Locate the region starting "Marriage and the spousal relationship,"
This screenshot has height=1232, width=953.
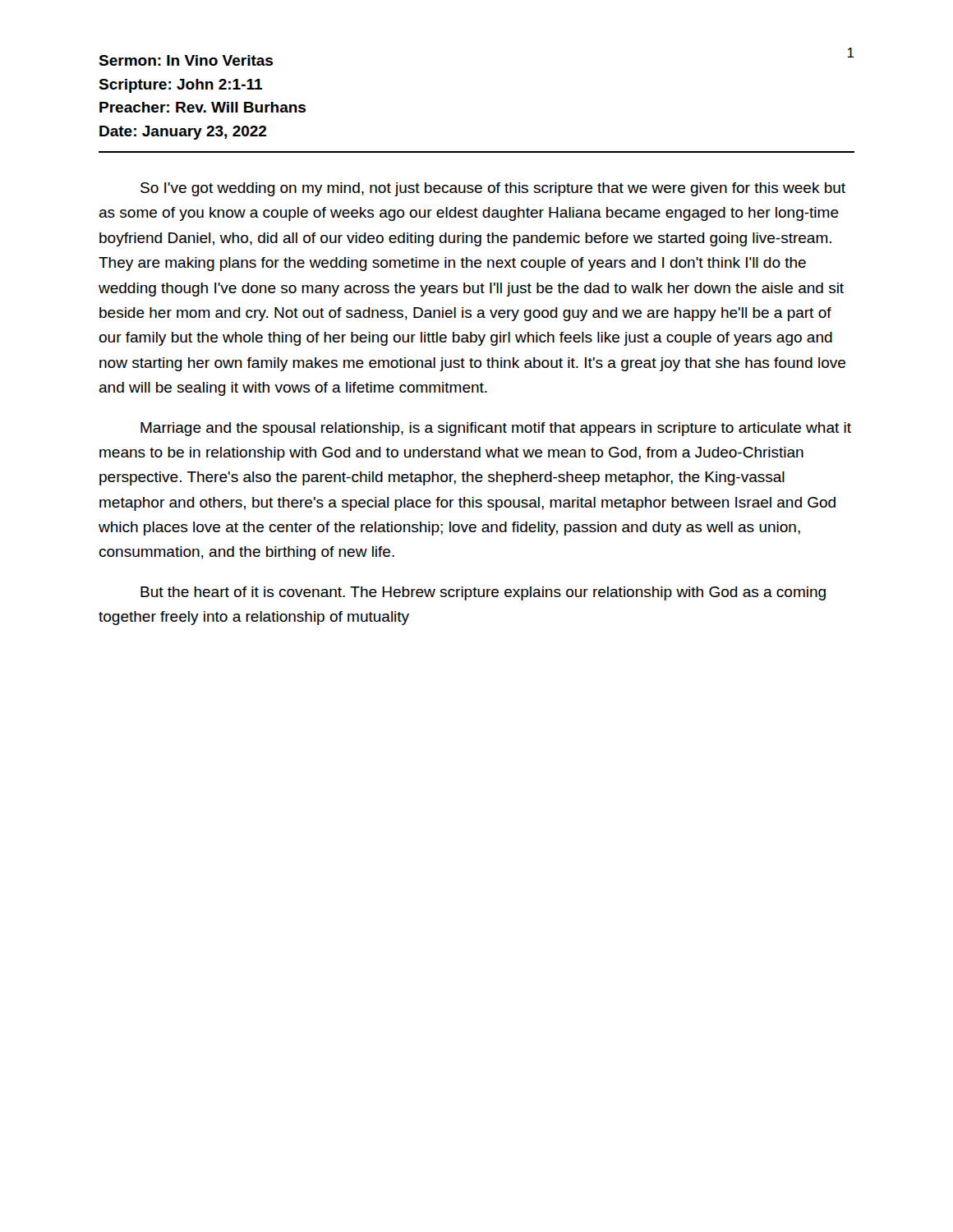[476, 490]
